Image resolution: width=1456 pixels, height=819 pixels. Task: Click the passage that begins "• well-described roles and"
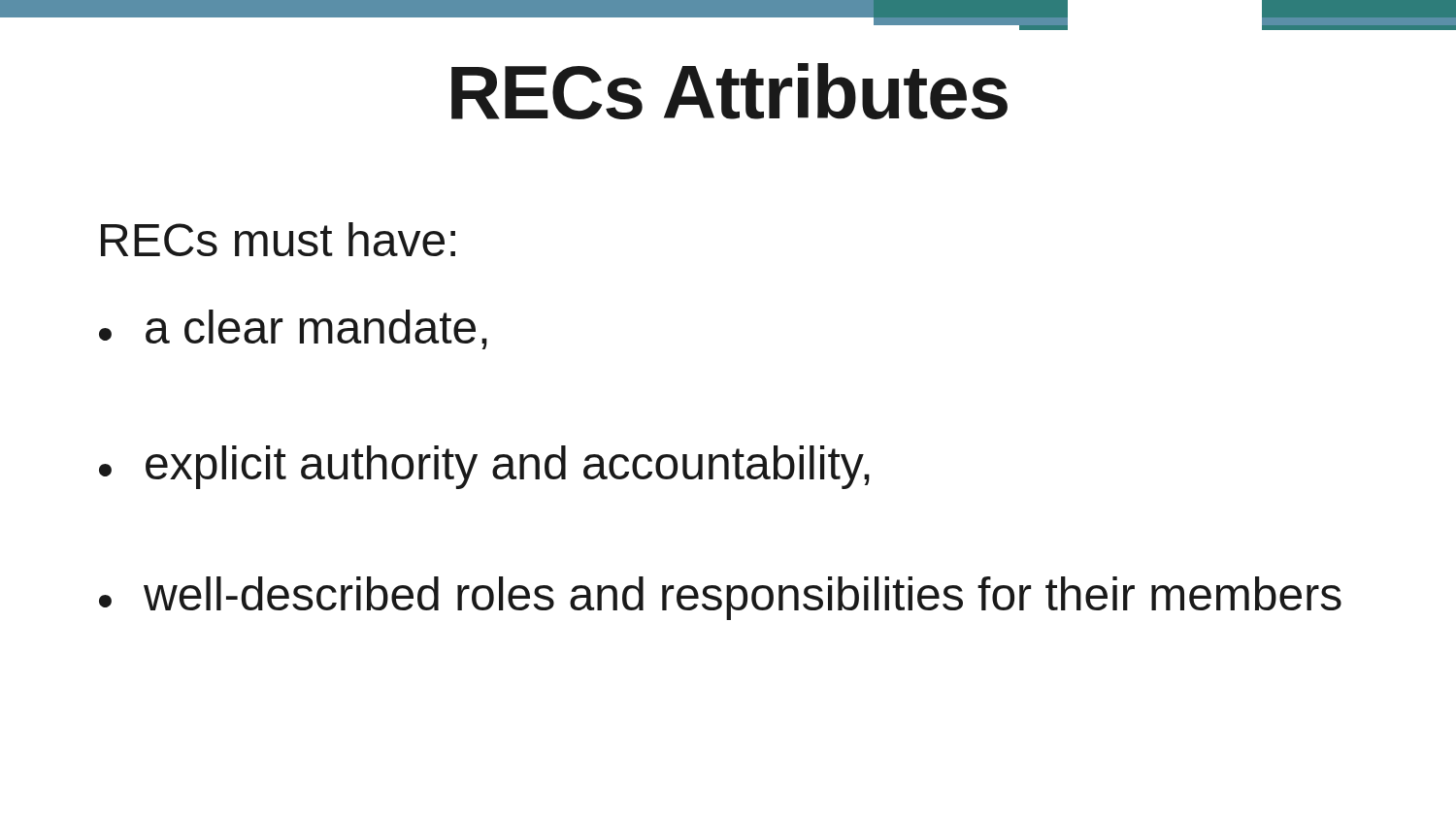[x=752, y=597]
